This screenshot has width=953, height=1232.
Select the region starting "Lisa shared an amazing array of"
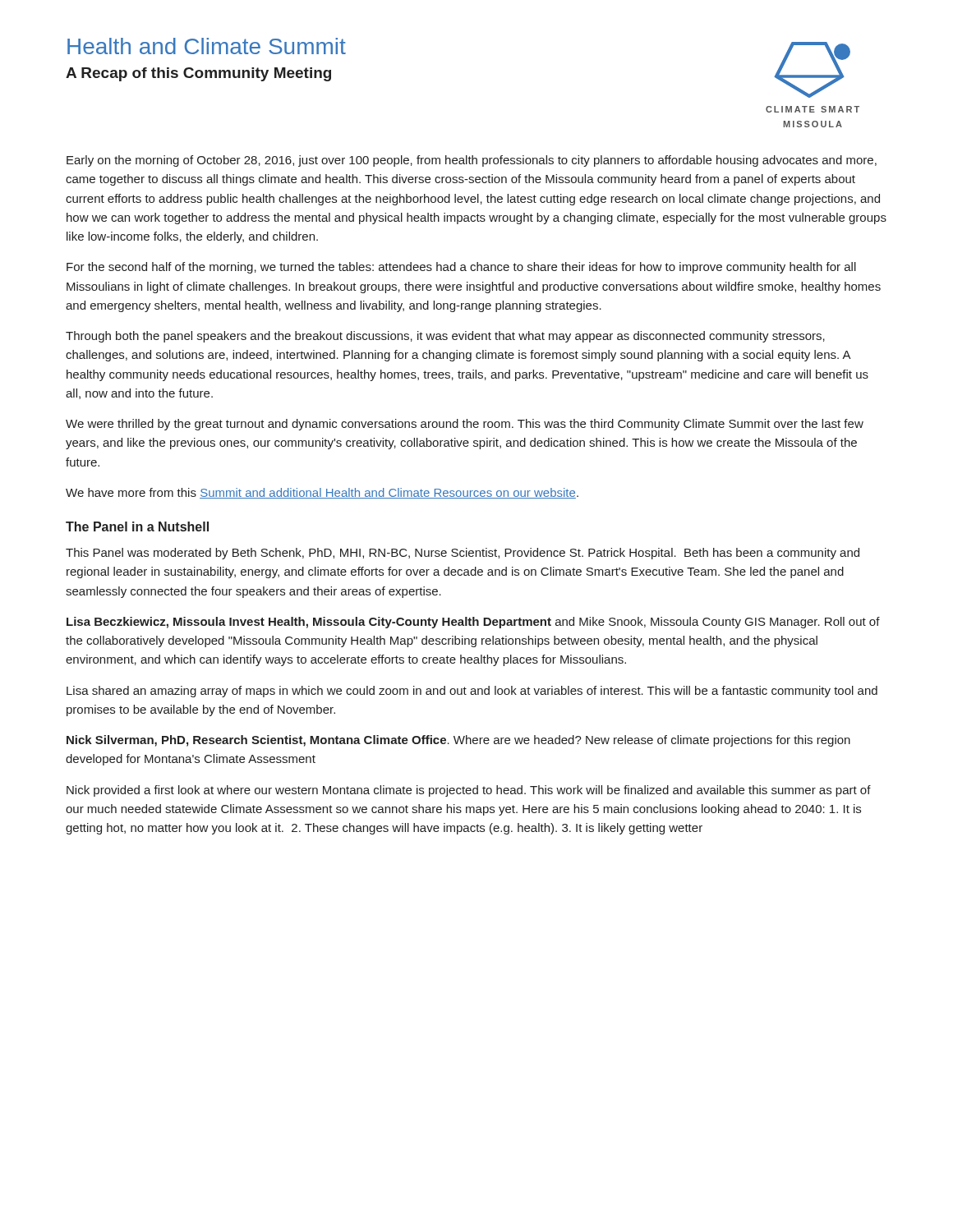pyautogui.click(x=472, y=699)
